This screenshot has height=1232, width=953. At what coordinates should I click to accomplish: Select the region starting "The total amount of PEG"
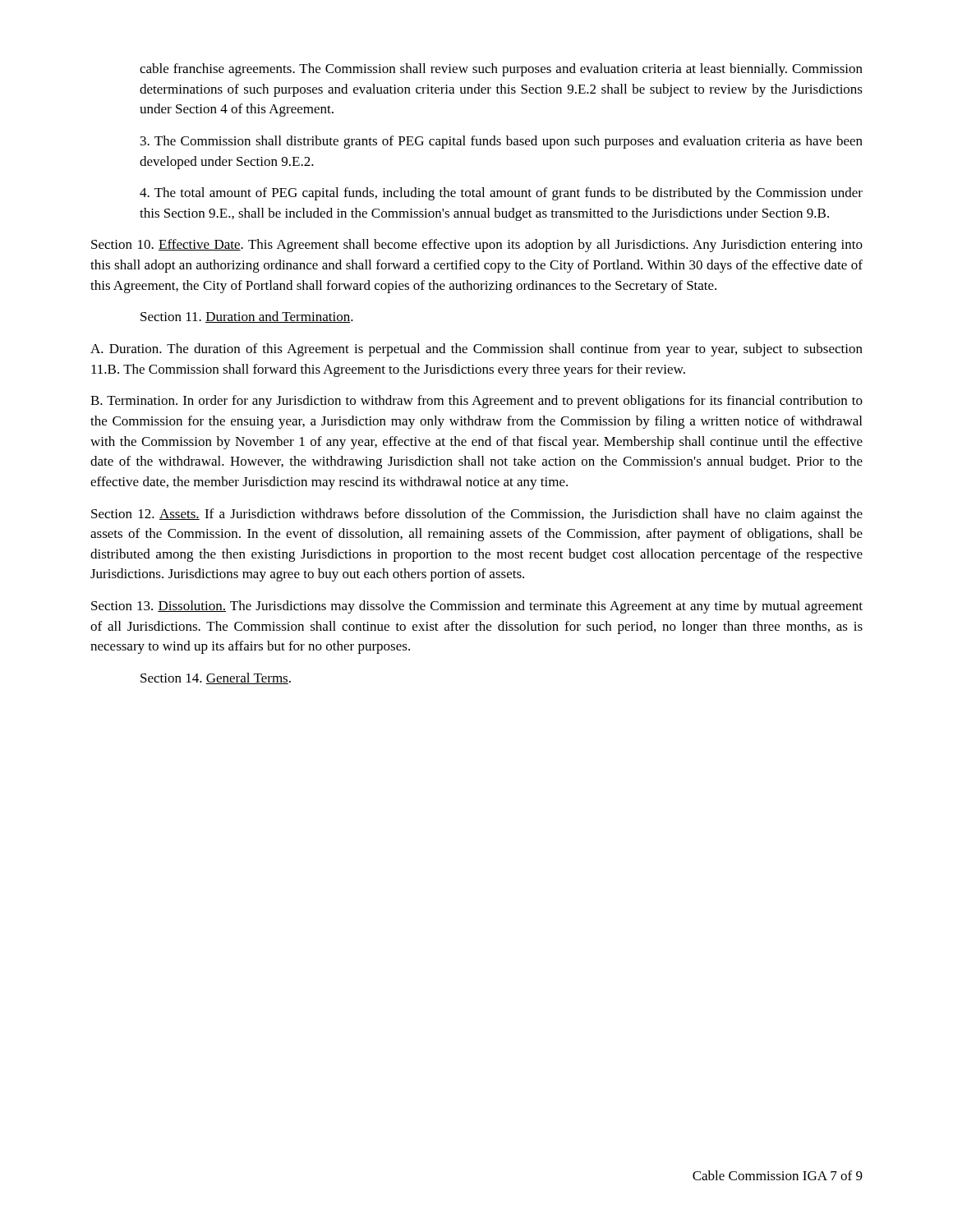[x=501, y=204]
